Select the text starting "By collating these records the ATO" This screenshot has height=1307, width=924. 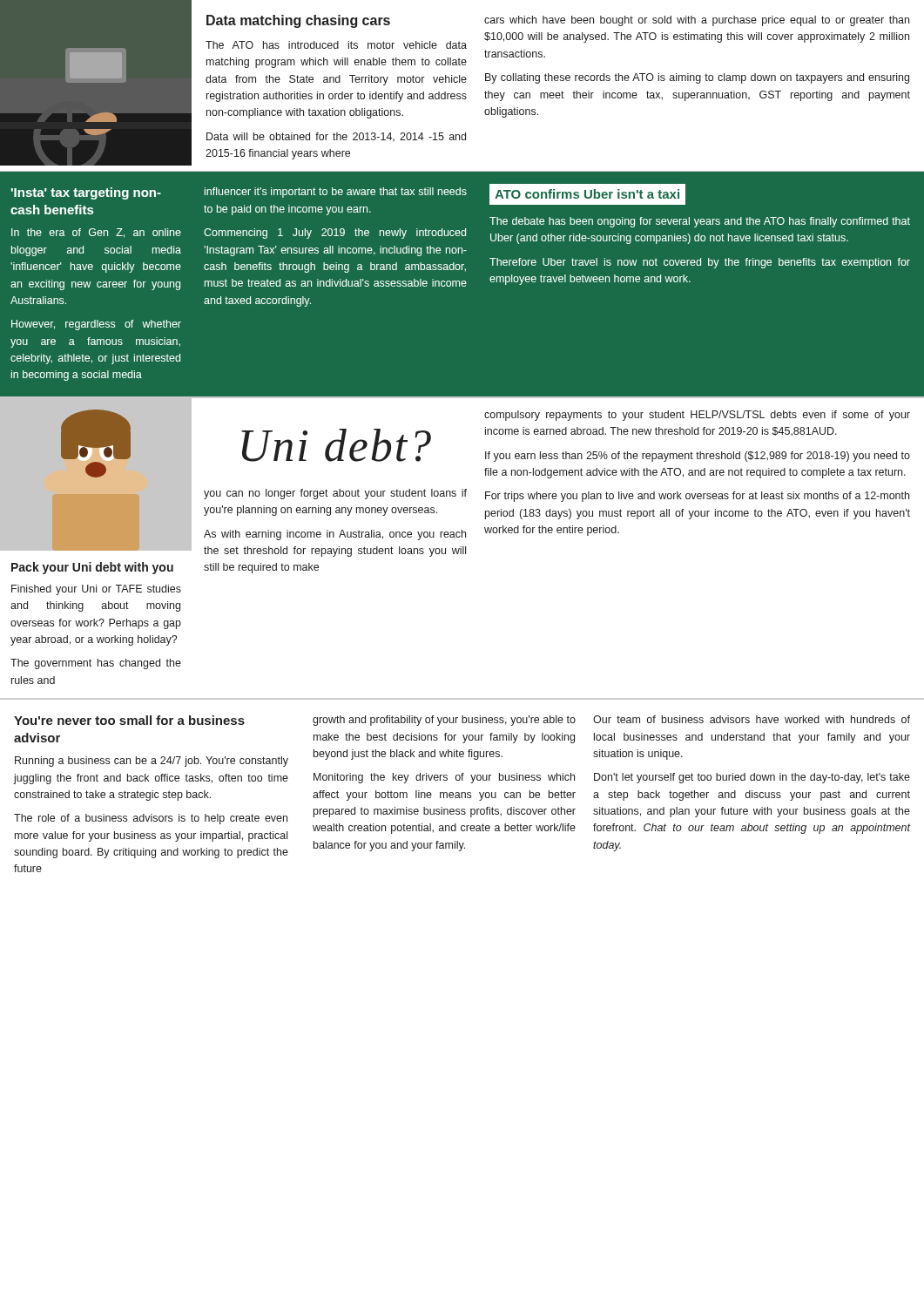(697, 95)
